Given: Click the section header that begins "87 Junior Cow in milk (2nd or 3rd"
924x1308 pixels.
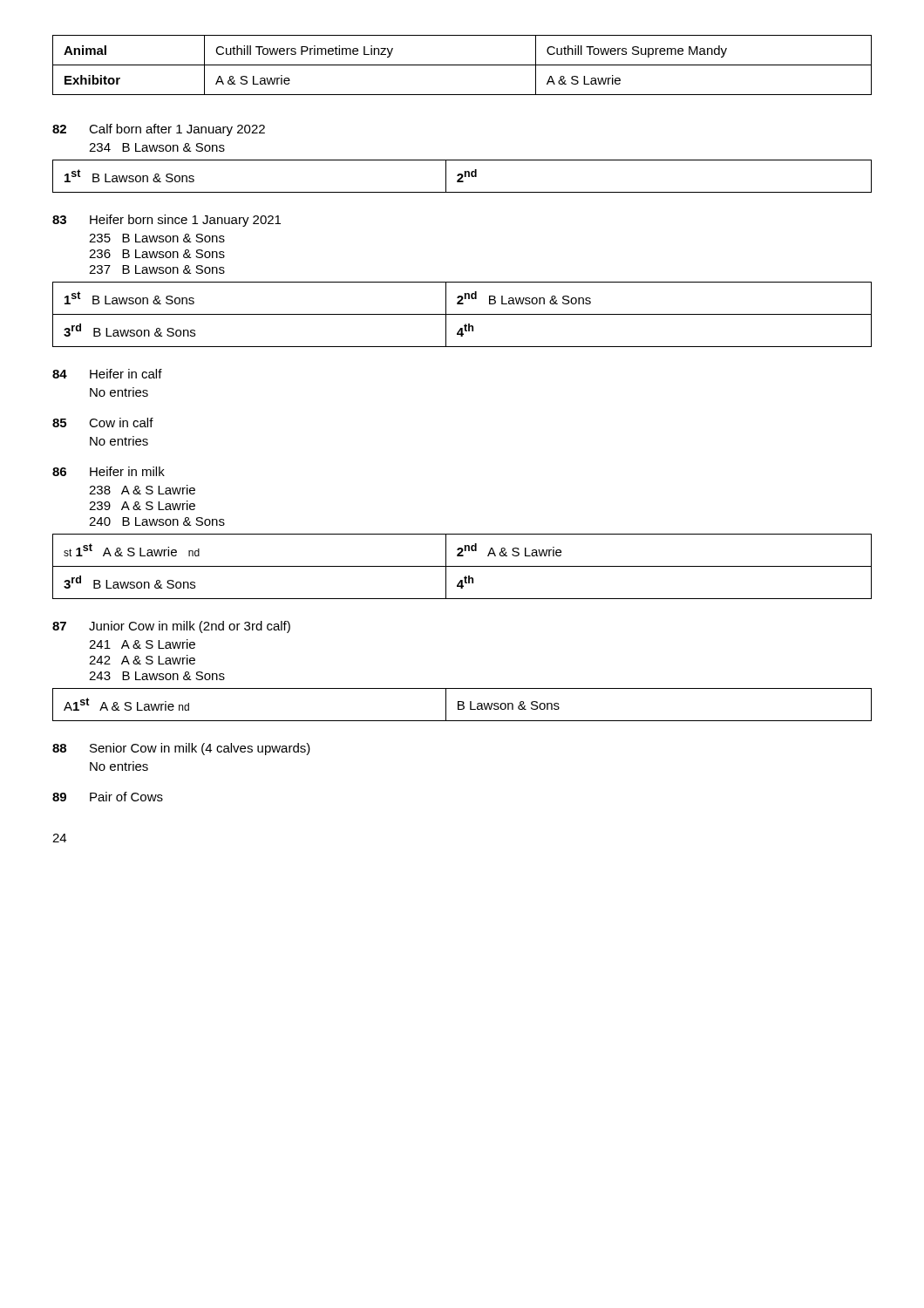Looking at the screenshot, I should (172, 626).
